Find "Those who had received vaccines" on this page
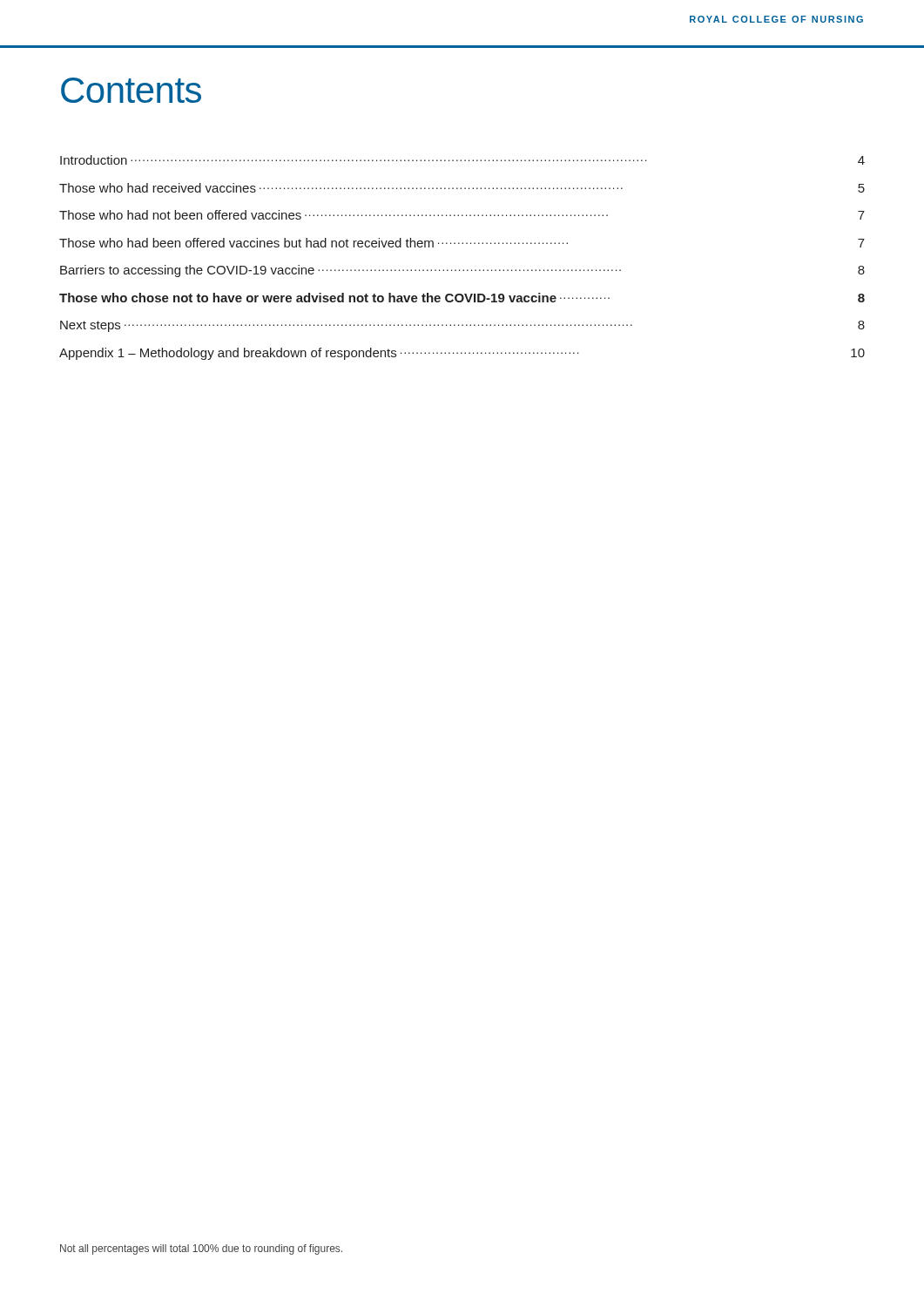This screenshot has height=1307, width=924. (462, 188)
